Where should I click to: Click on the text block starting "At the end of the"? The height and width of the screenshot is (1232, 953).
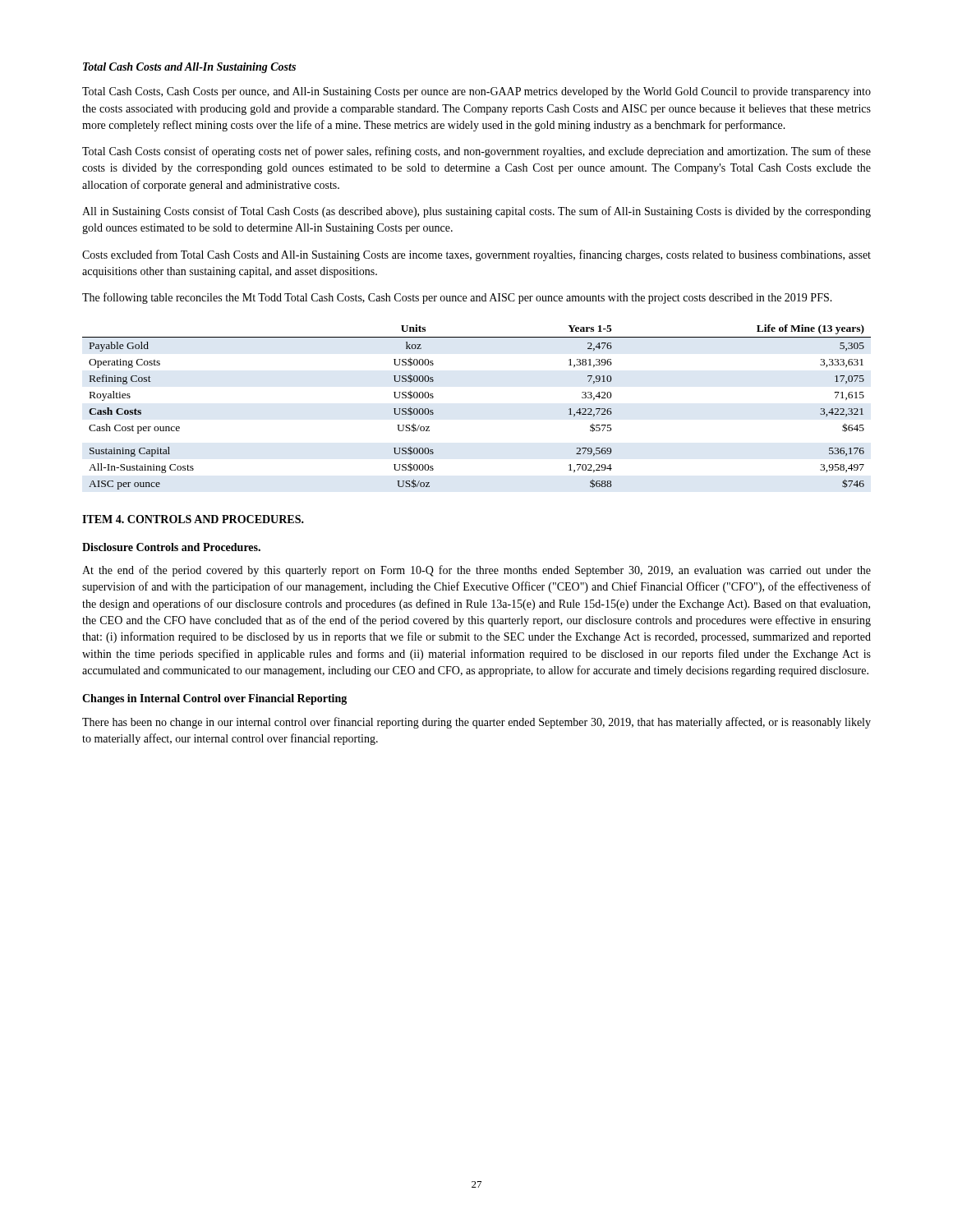click(x=476, y=621)
